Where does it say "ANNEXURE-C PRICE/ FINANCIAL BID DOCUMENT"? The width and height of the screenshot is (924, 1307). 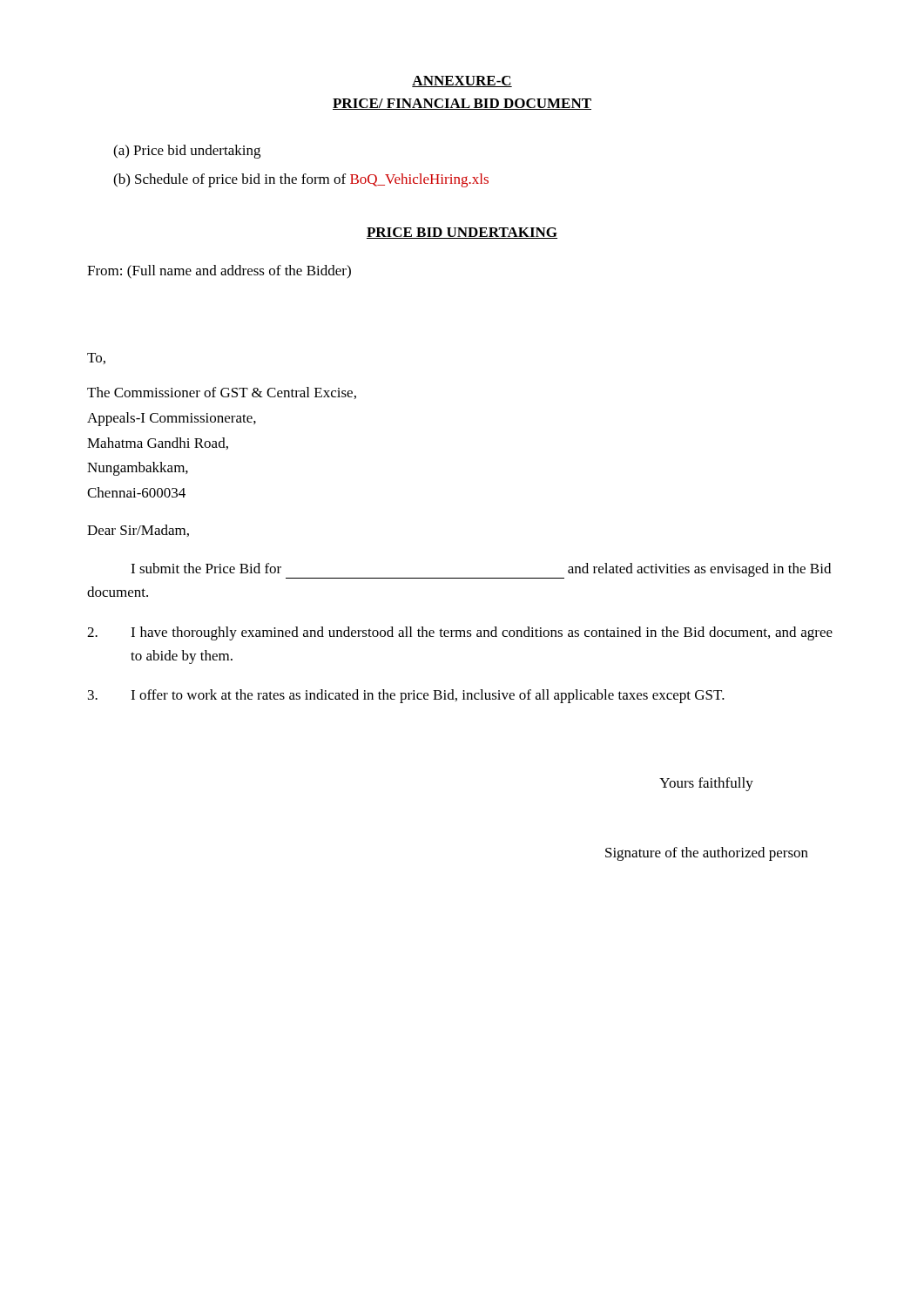(462, 92)
